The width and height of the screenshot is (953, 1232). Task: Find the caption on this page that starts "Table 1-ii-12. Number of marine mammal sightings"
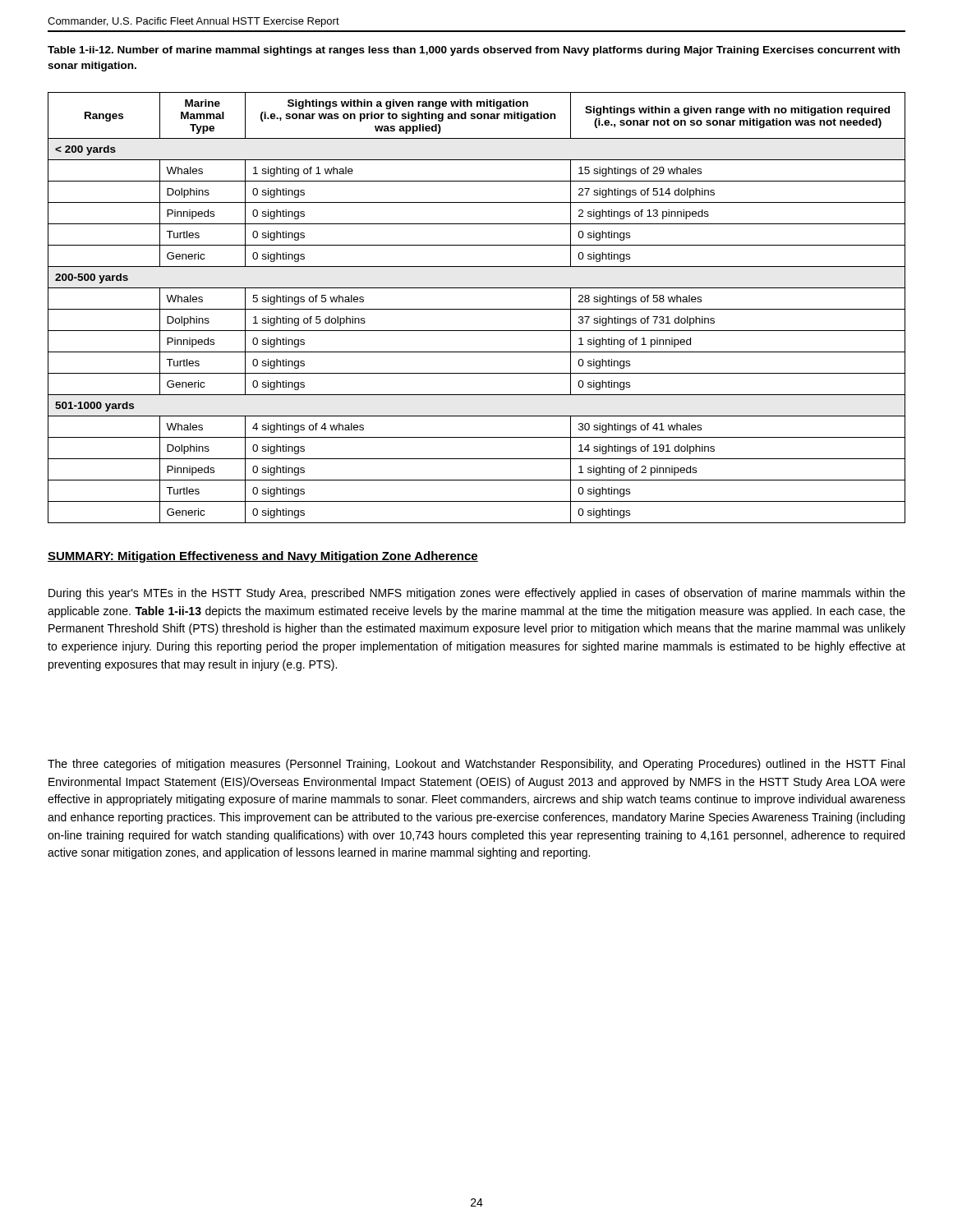[x=474, y=57]
